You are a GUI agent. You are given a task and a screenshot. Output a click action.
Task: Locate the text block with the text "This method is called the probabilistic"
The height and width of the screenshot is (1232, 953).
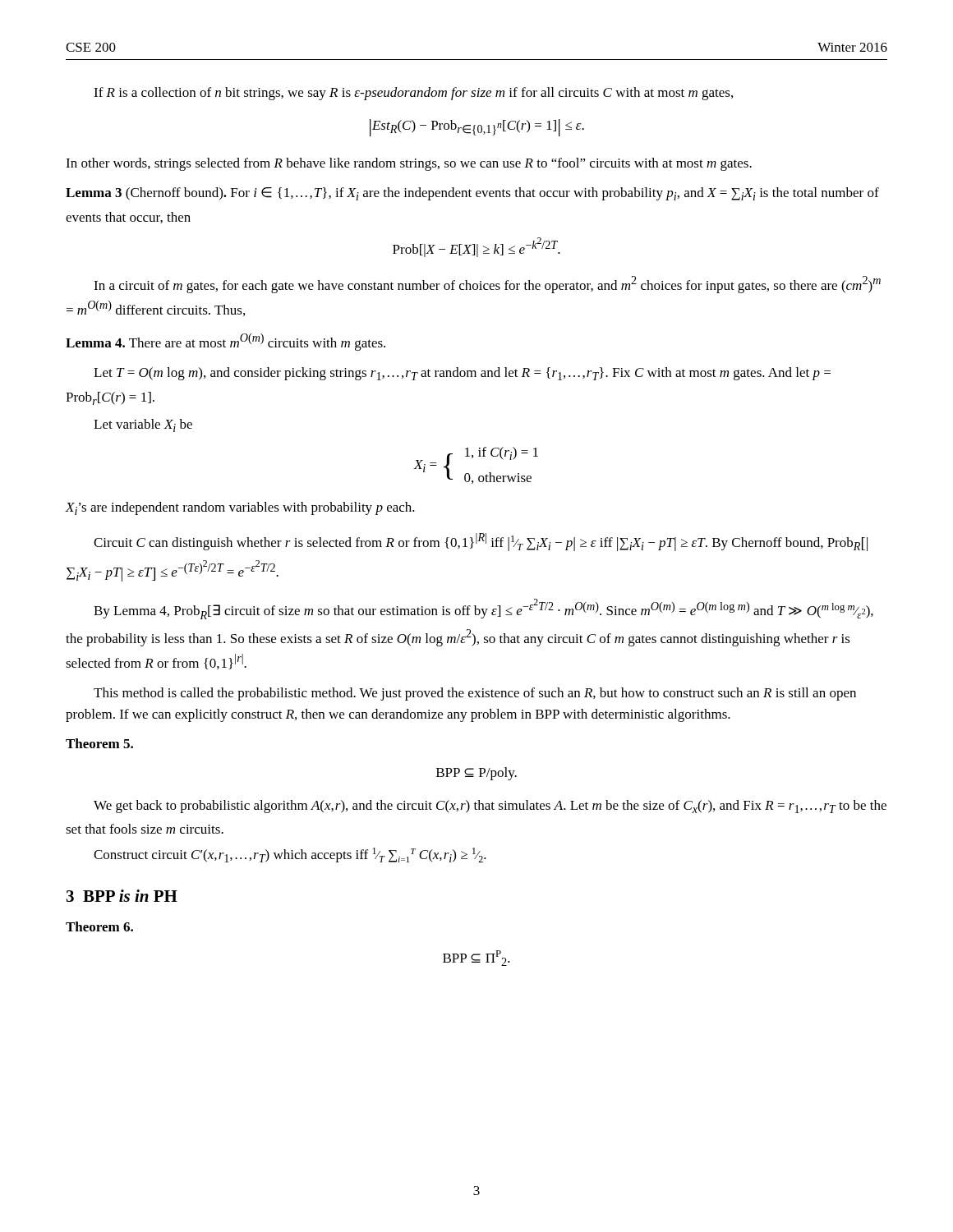[461, 703]
